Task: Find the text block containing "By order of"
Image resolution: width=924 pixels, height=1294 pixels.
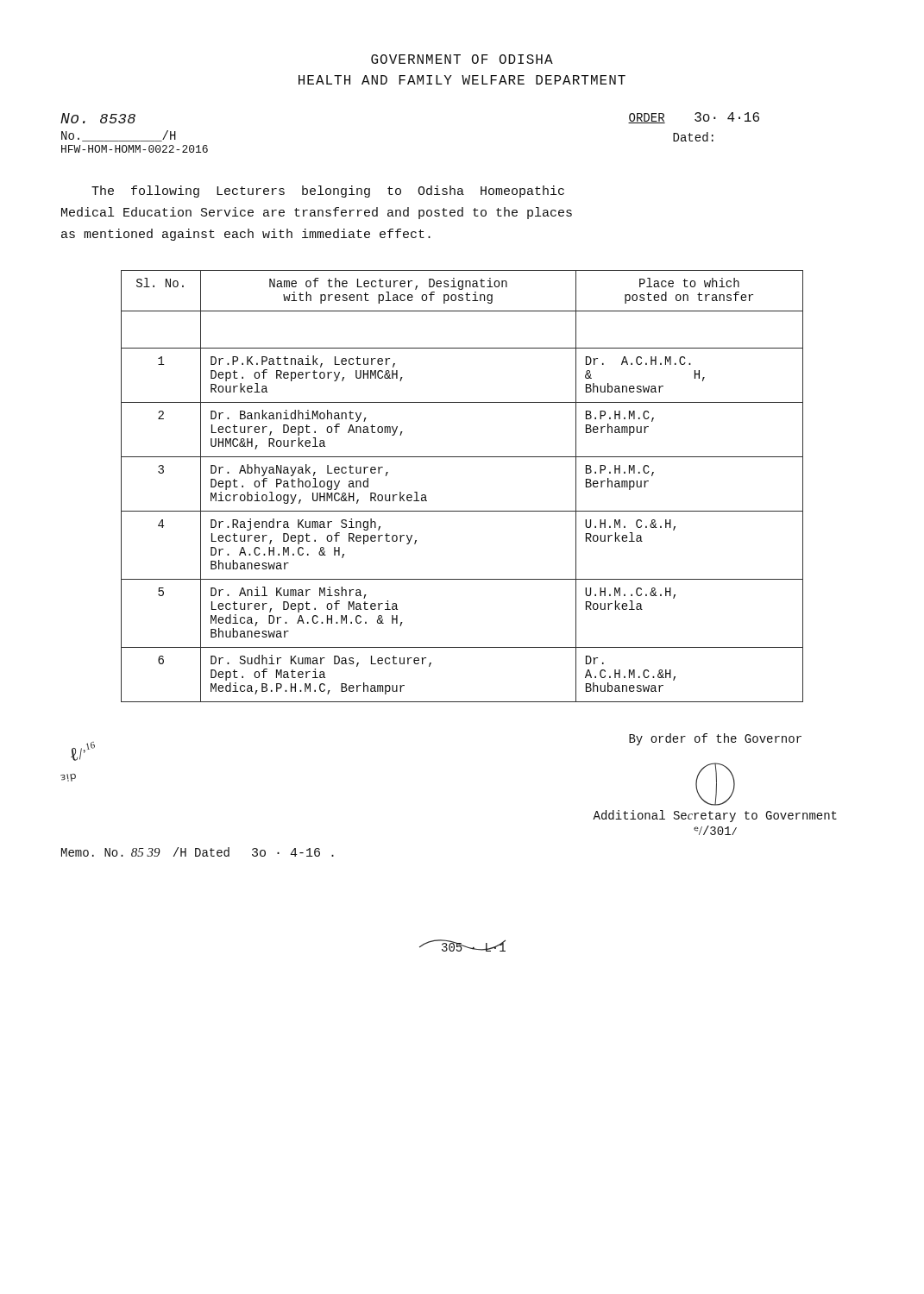Action: (715, 786)
